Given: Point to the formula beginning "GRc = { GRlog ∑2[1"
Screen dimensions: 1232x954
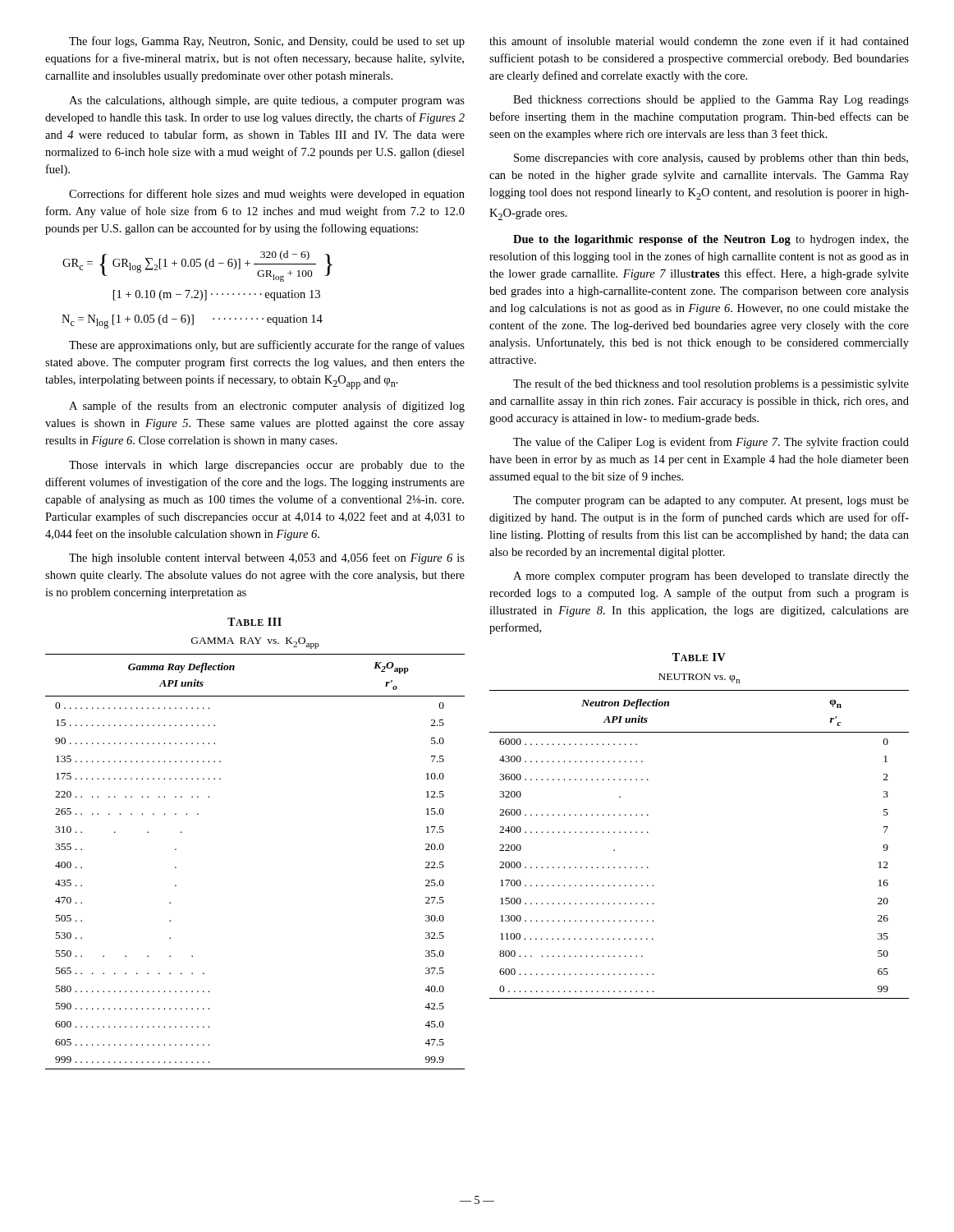Looking at the screenshot, I should 199,275.
